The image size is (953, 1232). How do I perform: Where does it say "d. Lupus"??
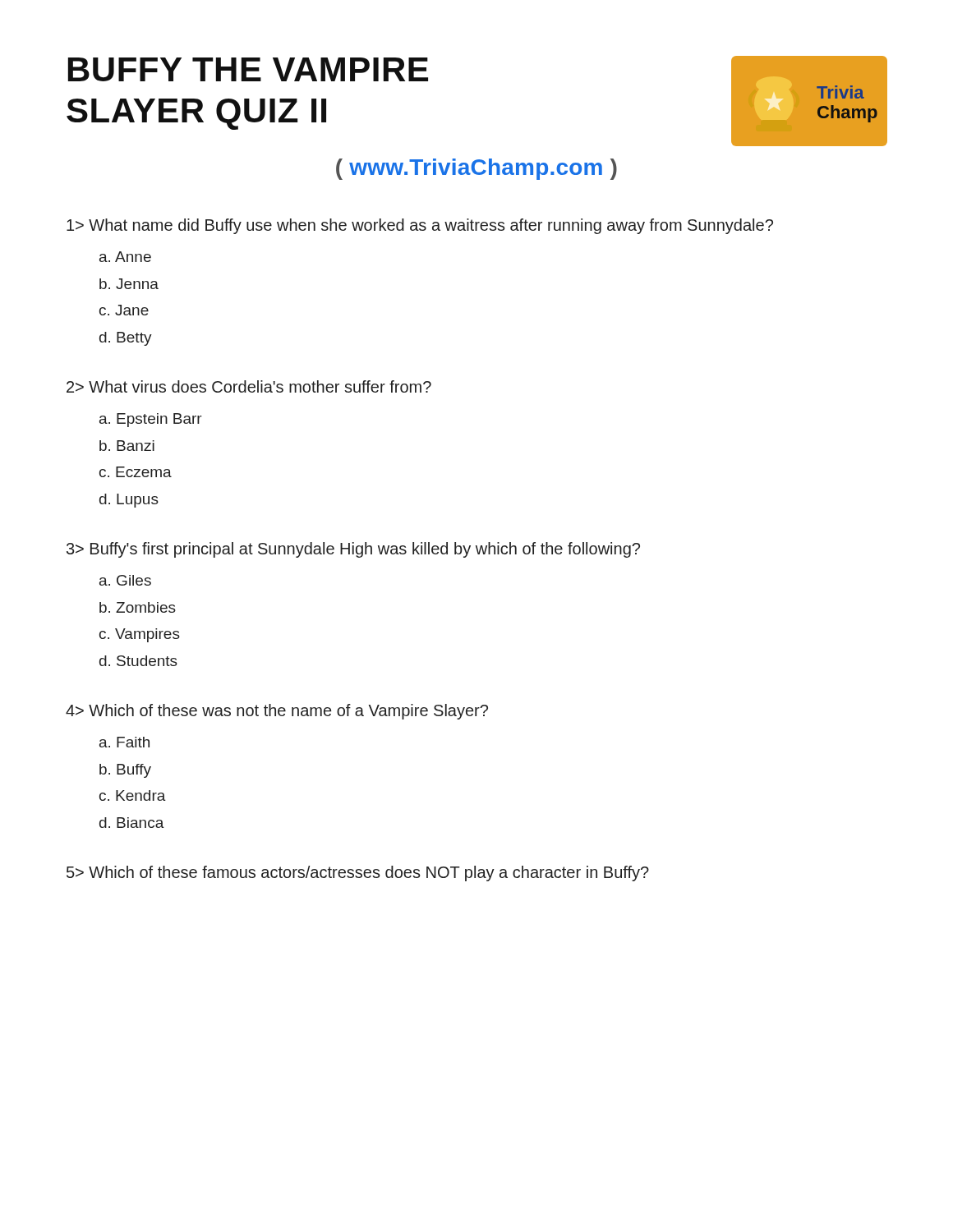(129, 499)
